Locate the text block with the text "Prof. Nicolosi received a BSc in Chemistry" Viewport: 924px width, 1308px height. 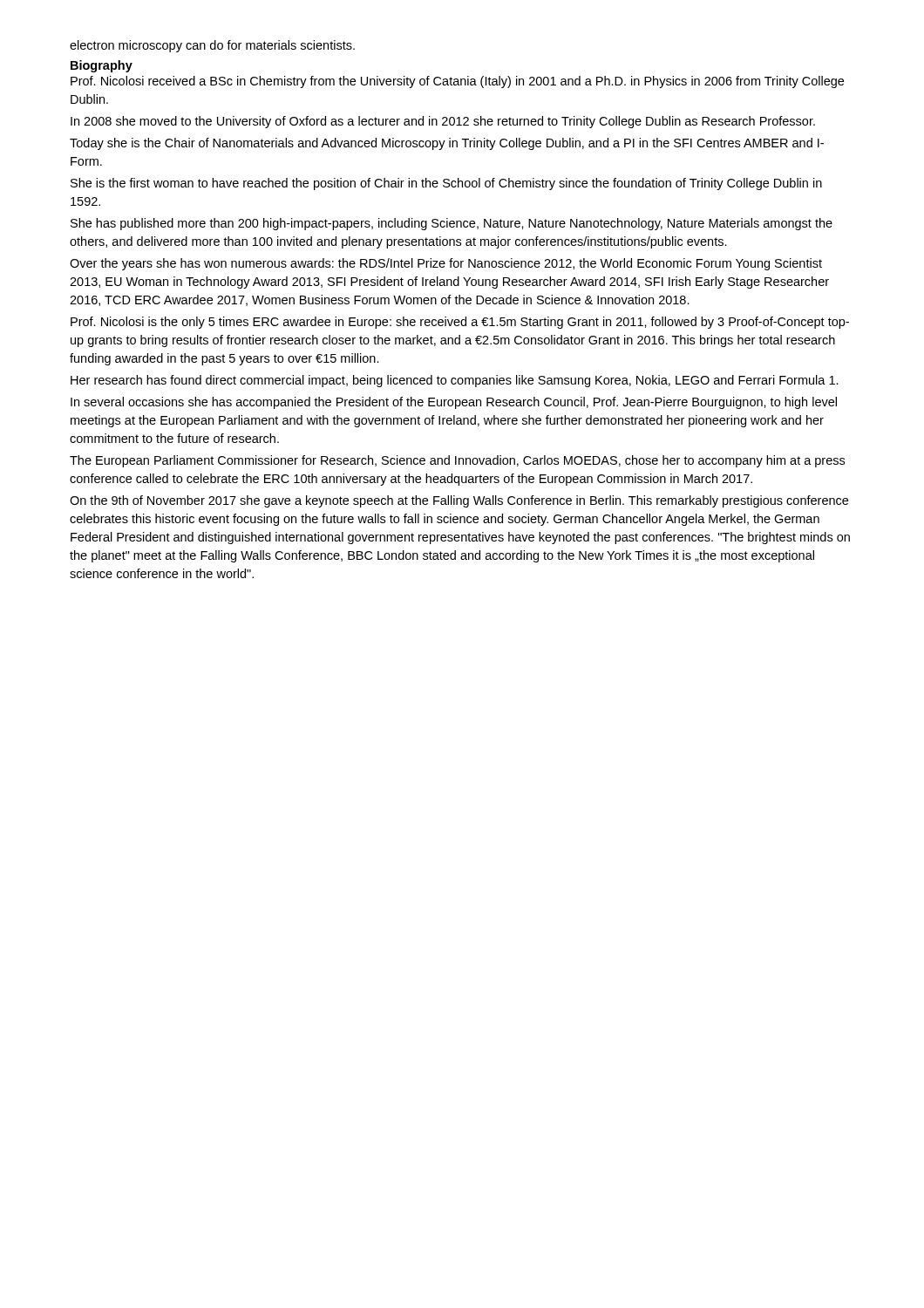tap(462, 328)
